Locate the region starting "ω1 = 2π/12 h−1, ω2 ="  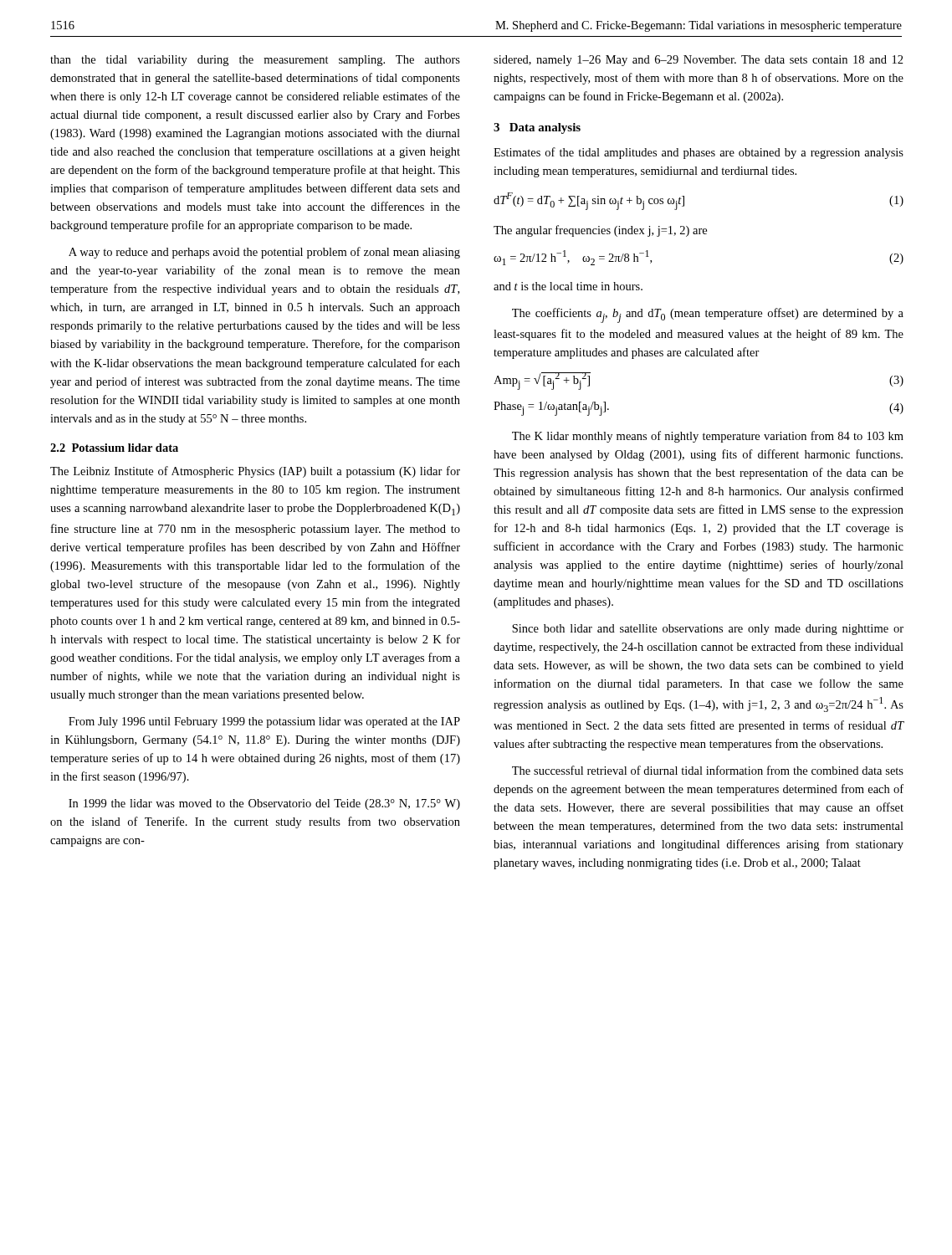click(x=564, y=256)
